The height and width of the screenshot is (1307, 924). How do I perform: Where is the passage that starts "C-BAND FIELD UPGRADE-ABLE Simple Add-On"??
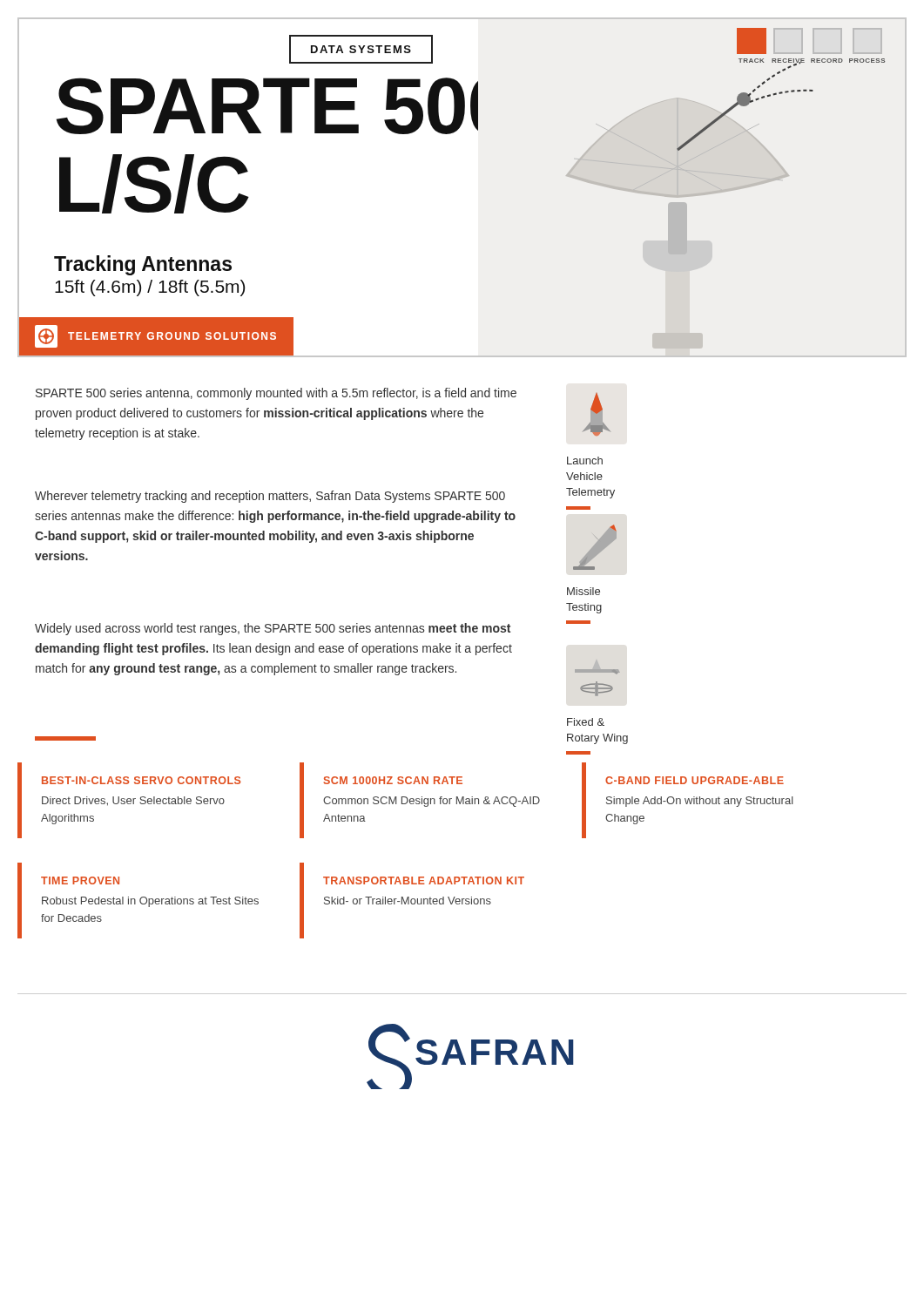pos(715,800)
